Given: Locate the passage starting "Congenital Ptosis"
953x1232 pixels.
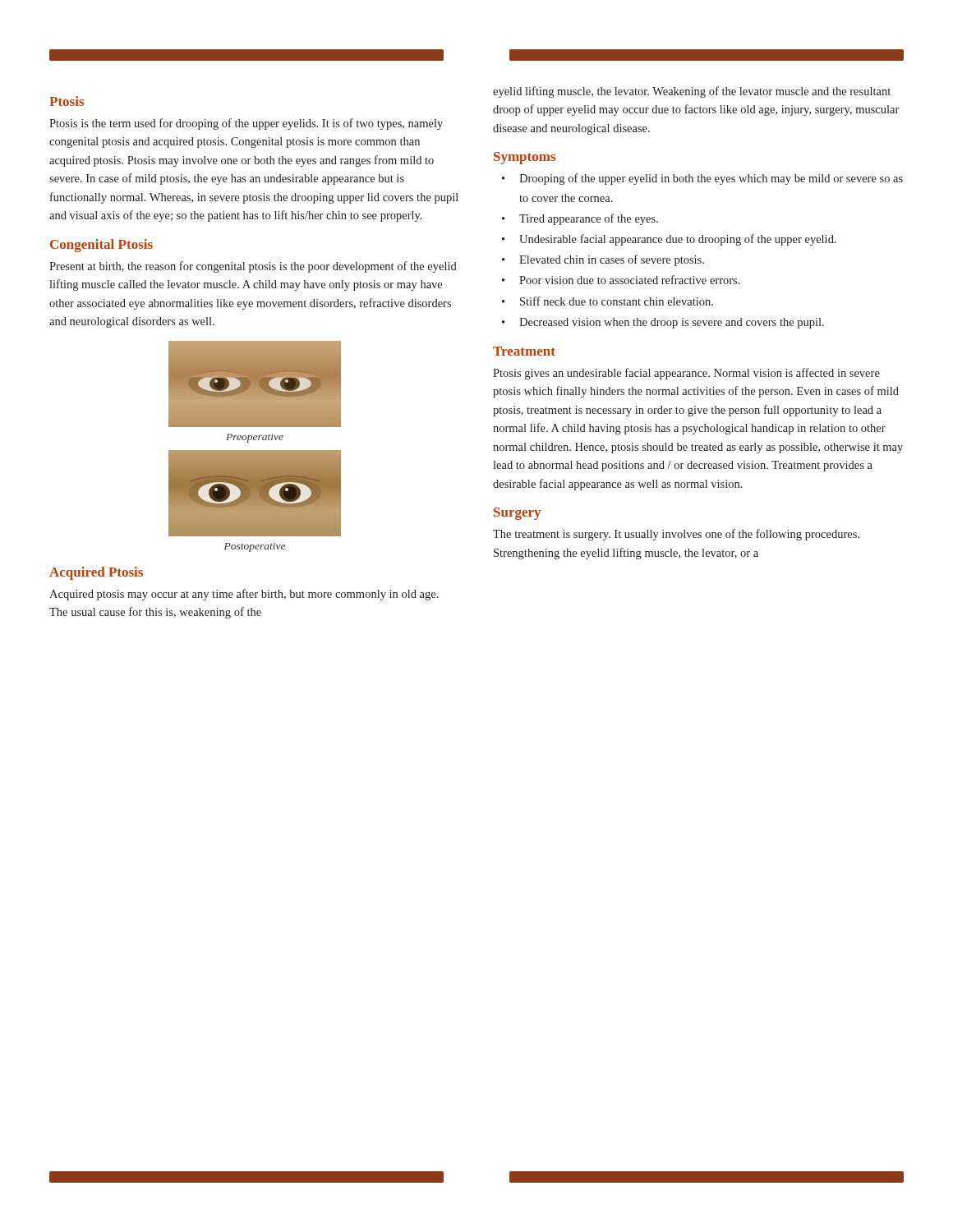Looking at the screenshot, I should tap(101, 244).
